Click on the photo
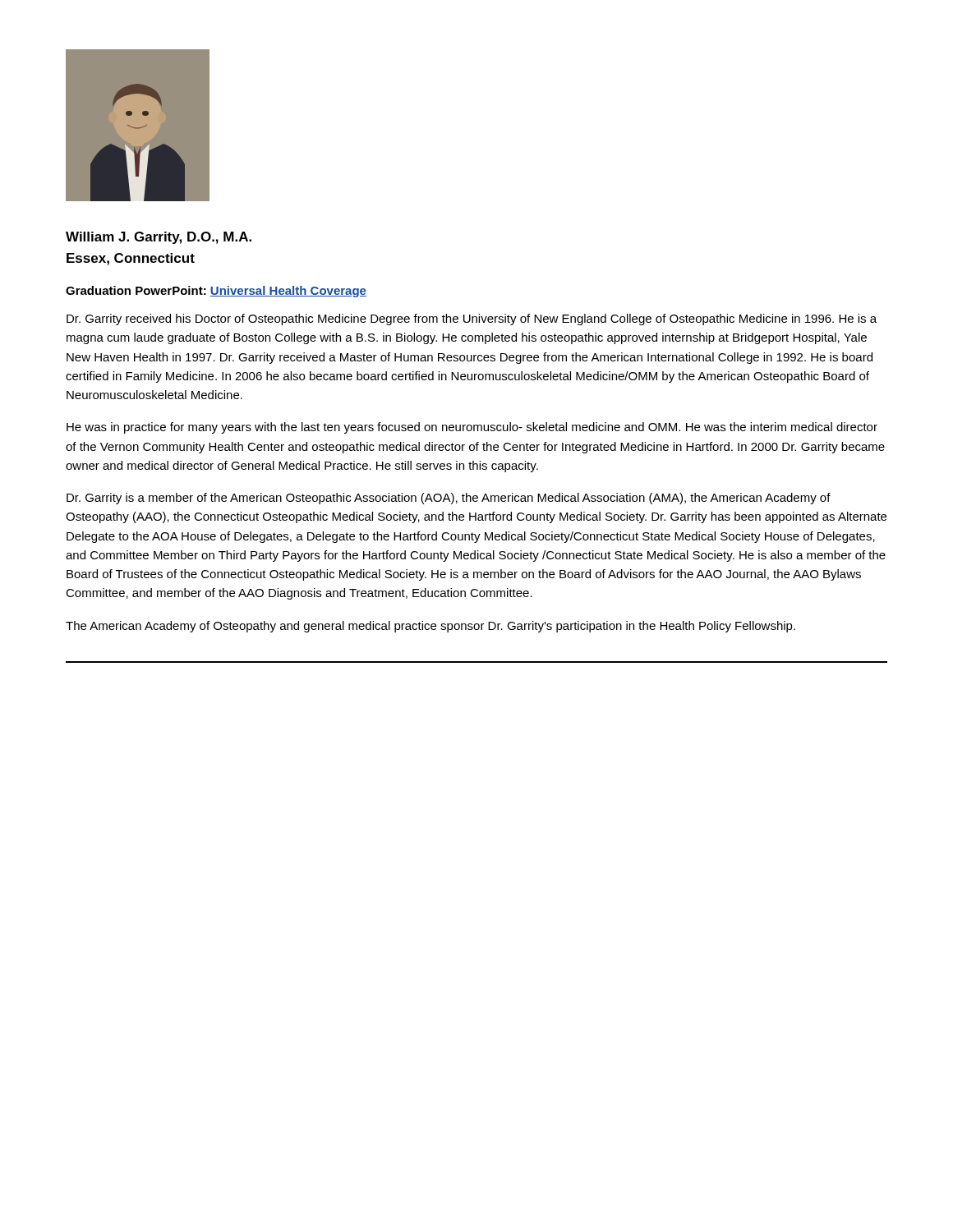953x1232 pixels. pyautogui.click(x=138, y=125)
